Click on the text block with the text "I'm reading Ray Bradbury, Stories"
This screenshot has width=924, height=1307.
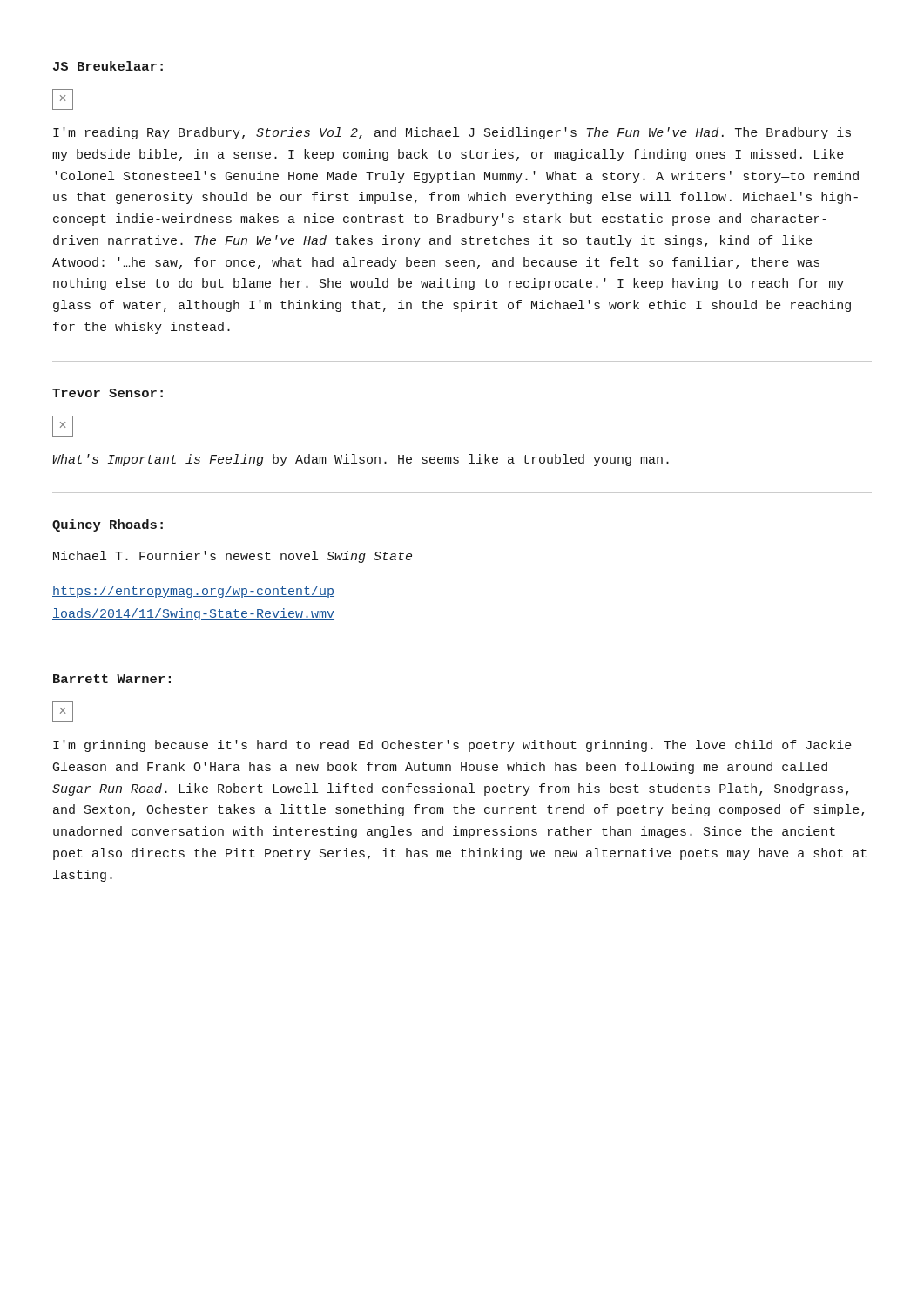pyautogui.click(x=462, y=232)
